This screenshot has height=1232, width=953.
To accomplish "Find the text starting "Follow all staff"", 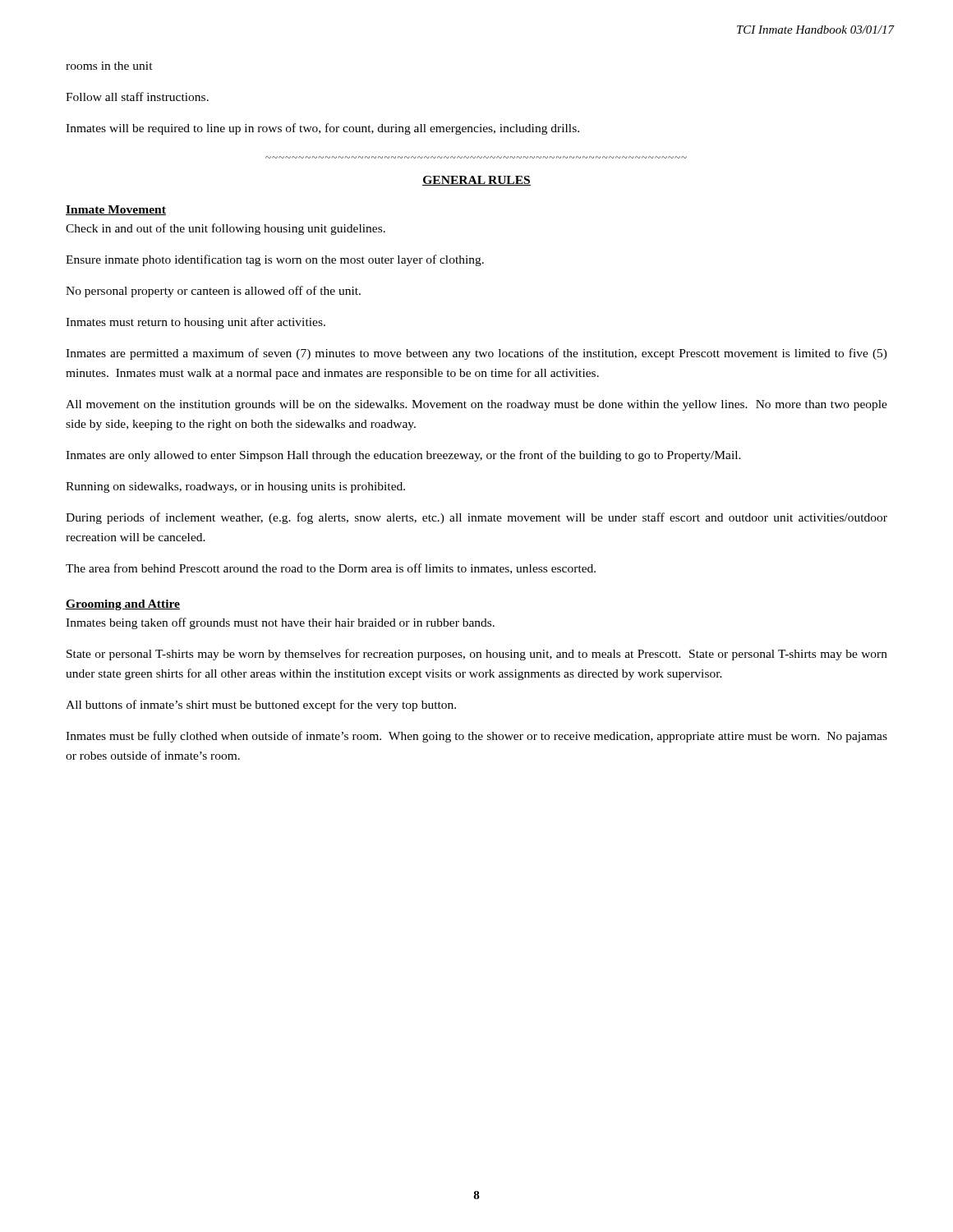I will 137,97.
